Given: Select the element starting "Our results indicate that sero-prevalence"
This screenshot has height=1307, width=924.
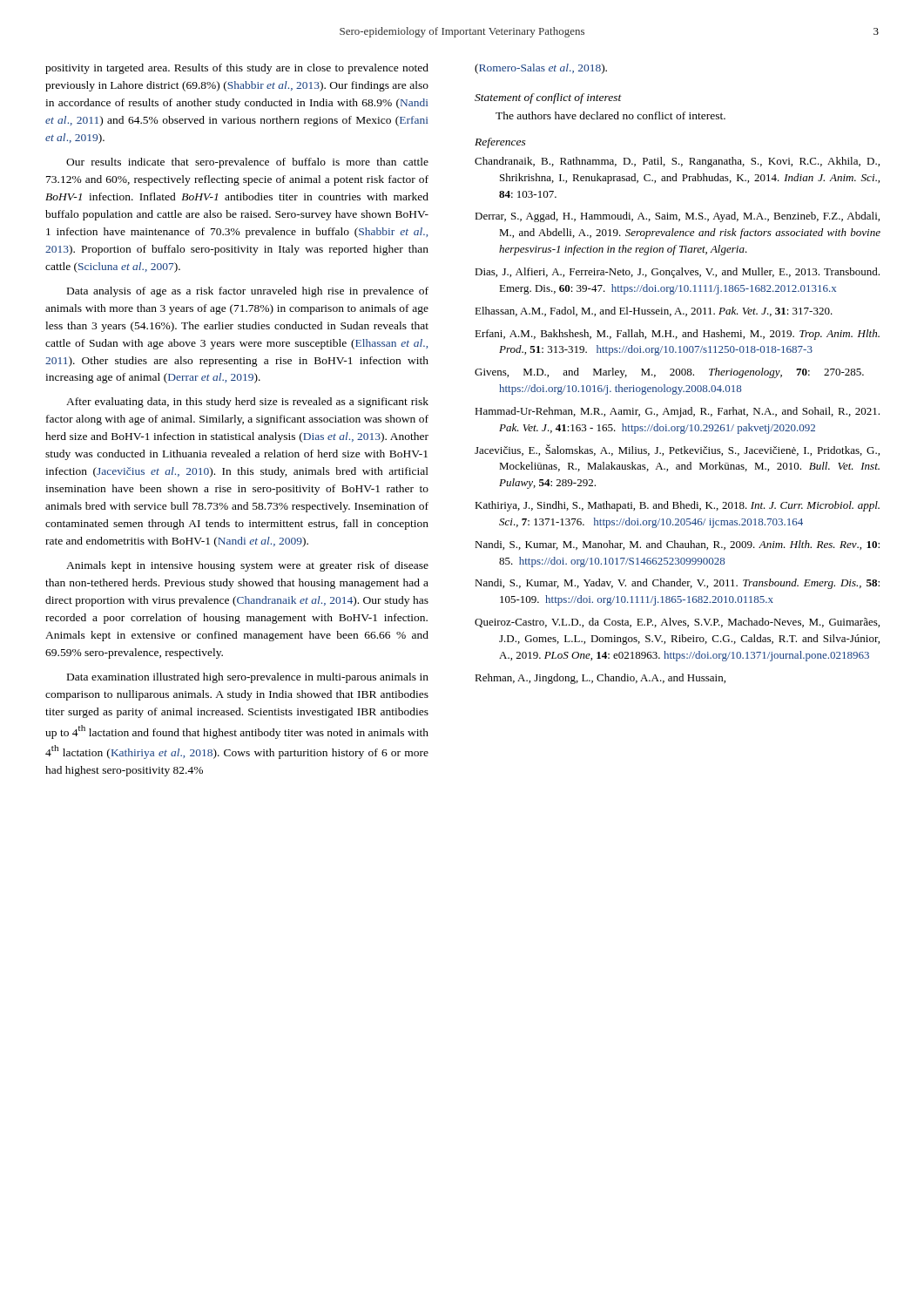Looking at the screenshot, I should coord(237,214).
